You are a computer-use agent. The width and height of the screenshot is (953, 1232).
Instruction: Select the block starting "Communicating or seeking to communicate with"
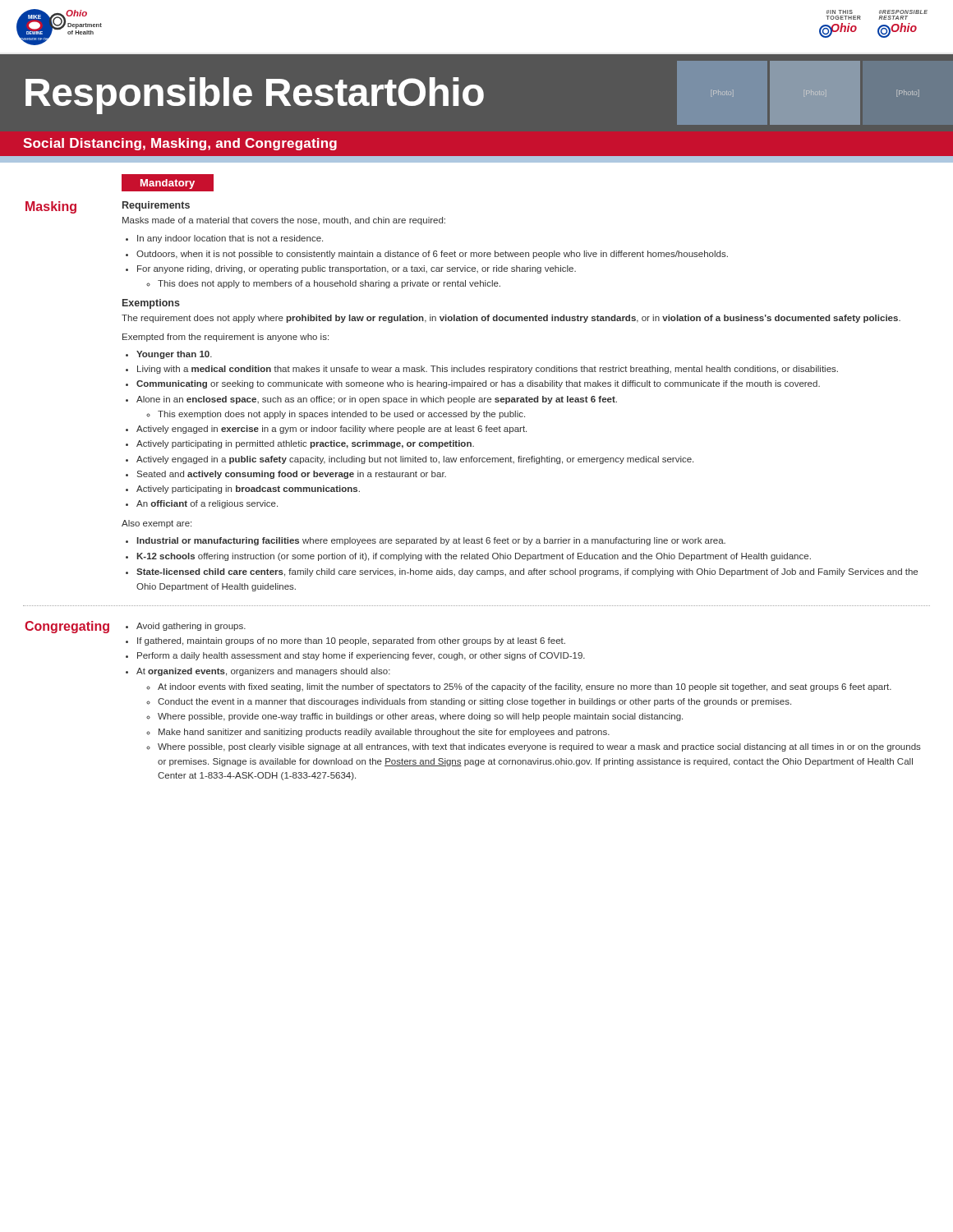tap(478, 384)
